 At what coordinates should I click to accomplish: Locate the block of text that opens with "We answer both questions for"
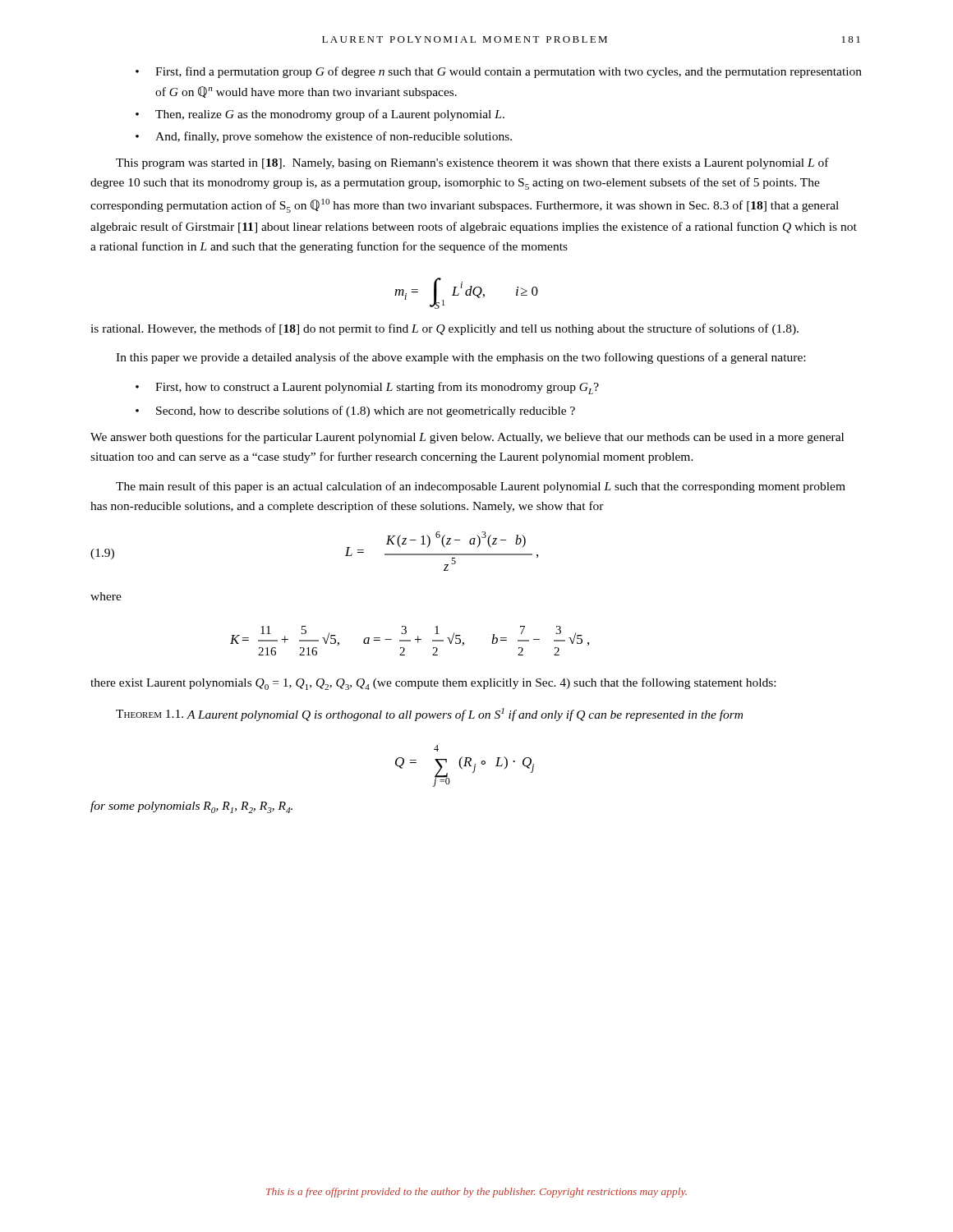point(476,471)
